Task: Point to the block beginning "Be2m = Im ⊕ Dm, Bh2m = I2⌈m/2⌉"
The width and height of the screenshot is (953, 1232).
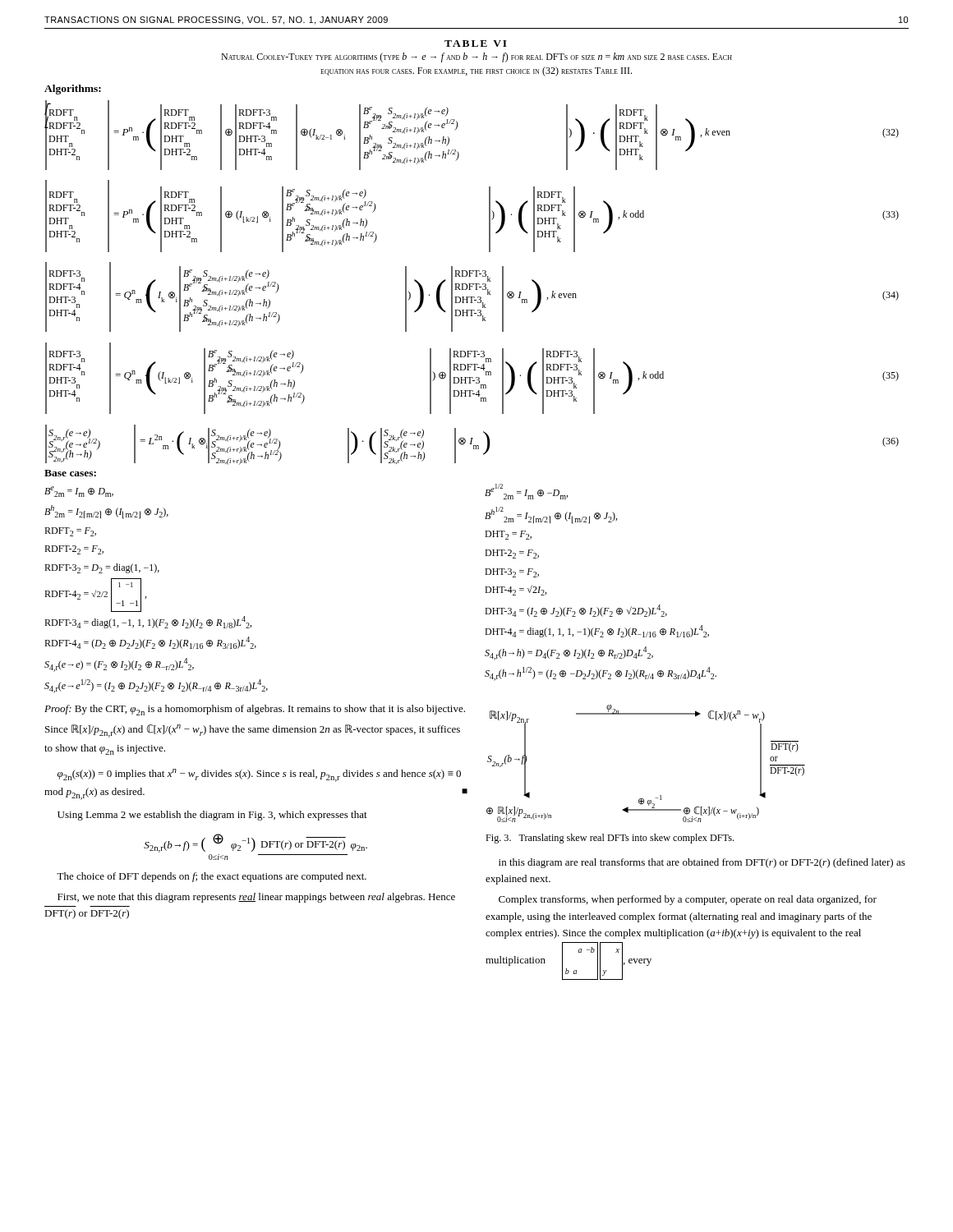Action: tap(476, 588)
